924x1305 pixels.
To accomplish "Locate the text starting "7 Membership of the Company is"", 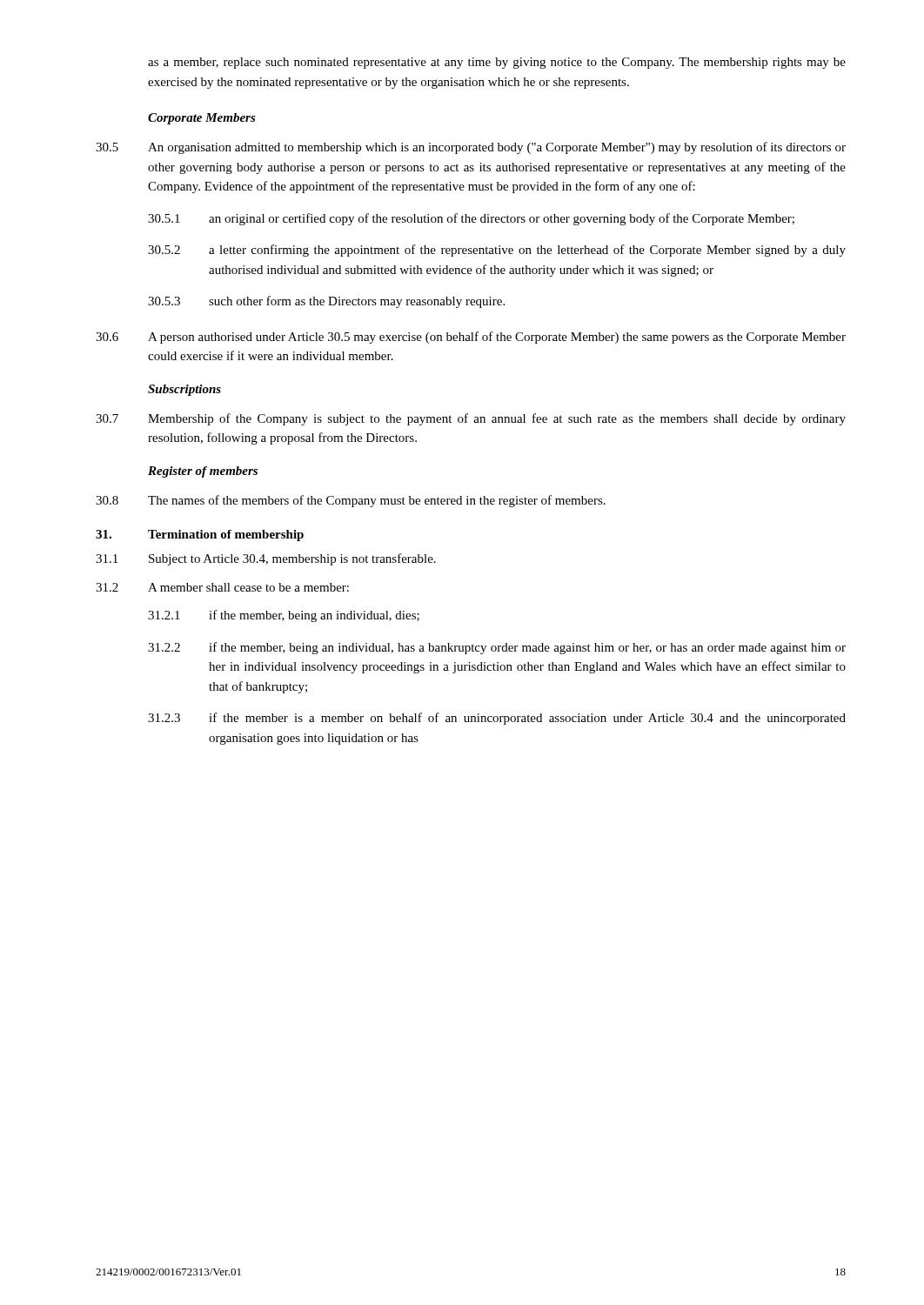I will 471,428.
